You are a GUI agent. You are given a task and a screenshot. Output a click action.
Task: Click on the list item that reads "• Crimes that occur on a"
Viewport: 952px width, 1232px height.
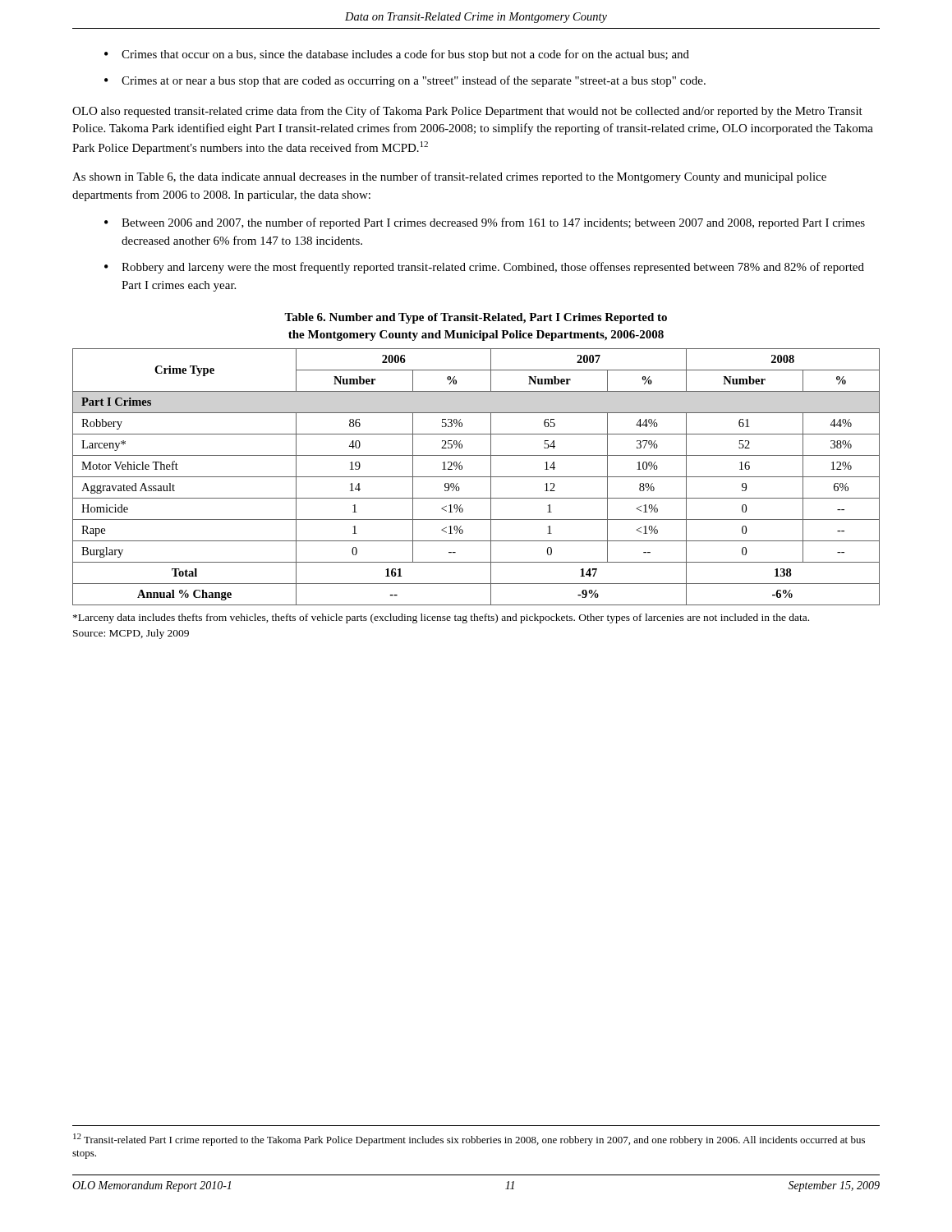(492, 55)
